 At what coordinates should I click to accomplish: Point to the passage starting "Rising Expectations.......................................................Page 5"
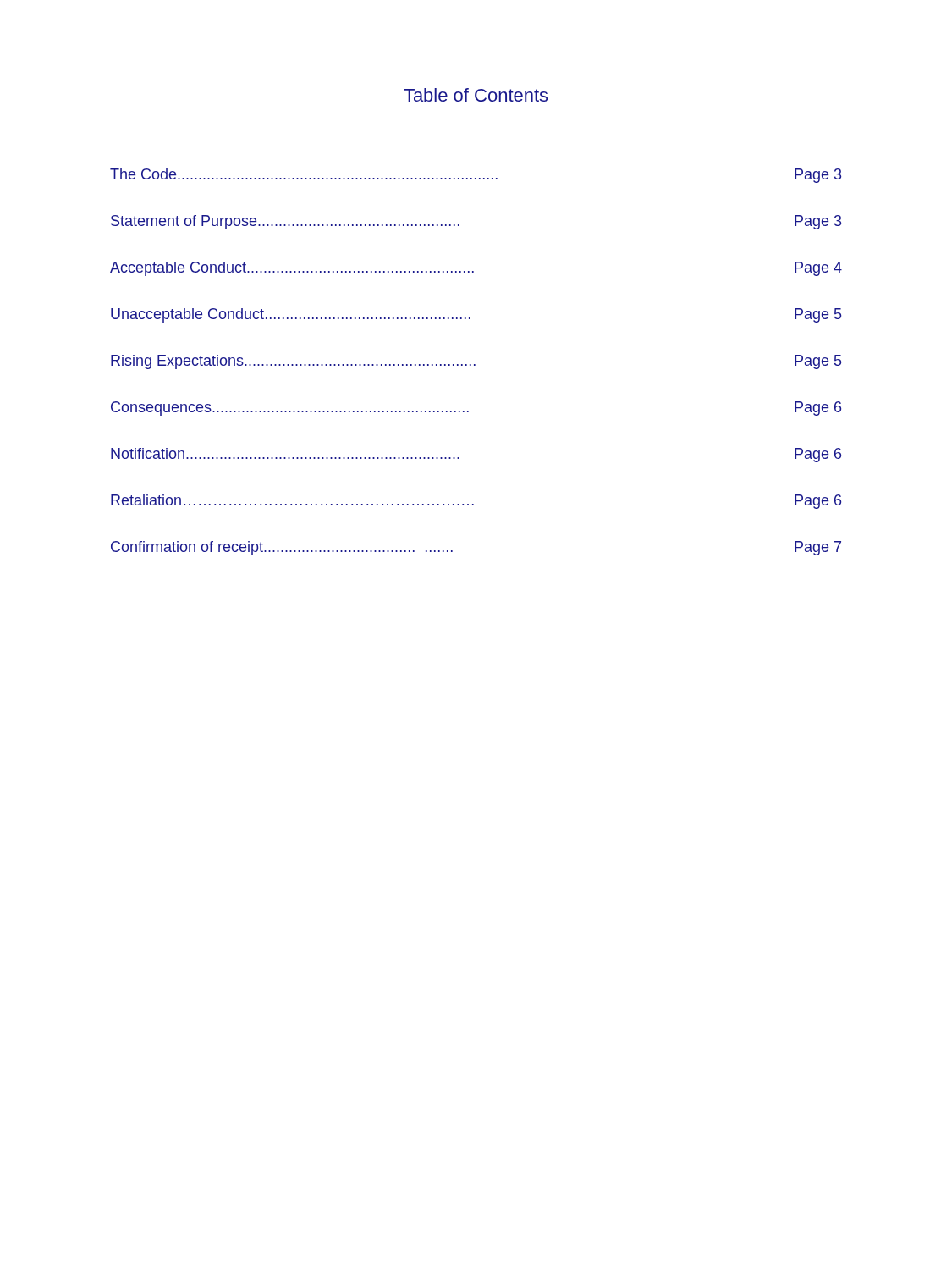click(x=476, y=361)
